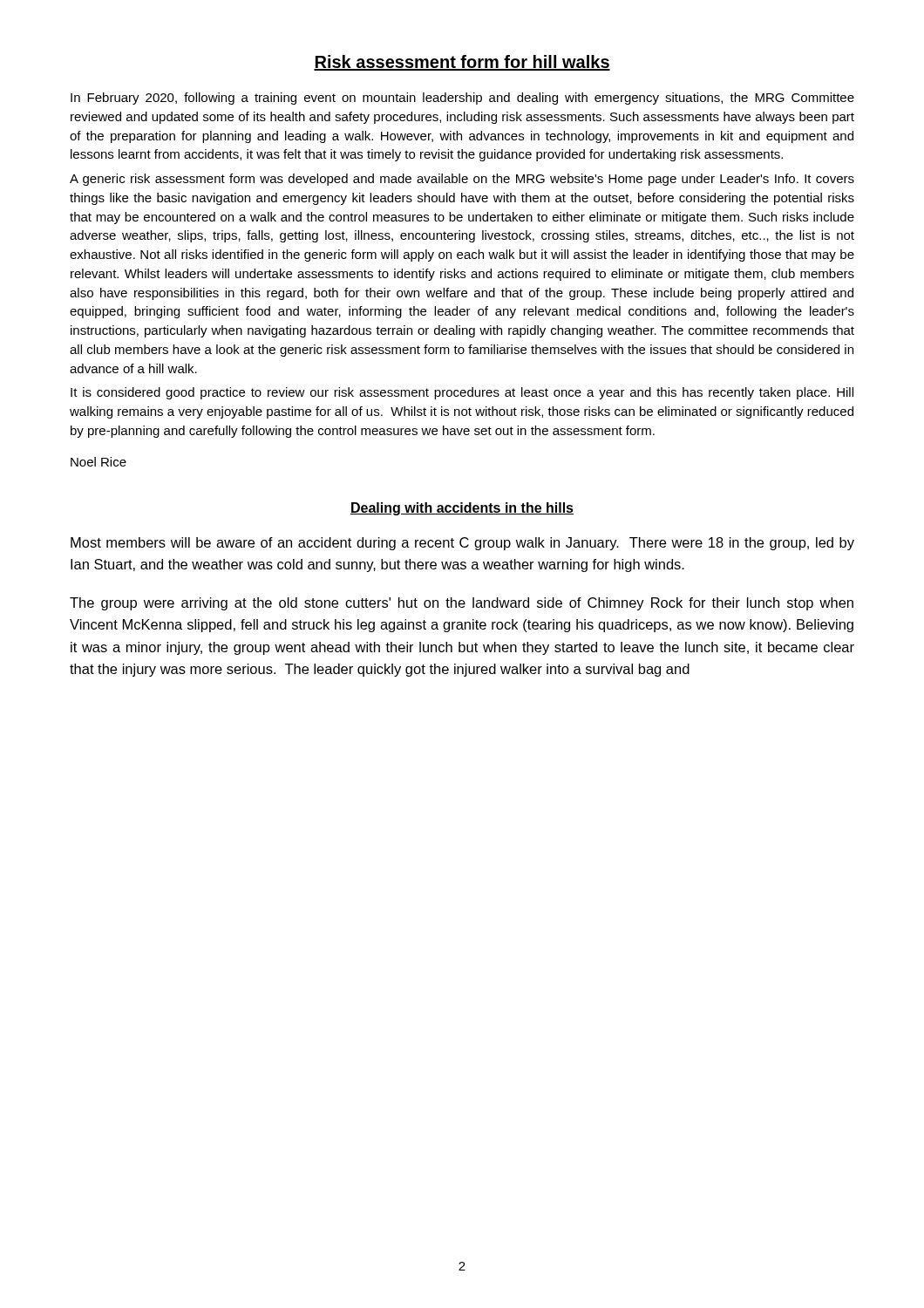Viewport: 924px width, 1308px height.
Task: Locate the region starting "It is considered good"
Action: point(462,411)
